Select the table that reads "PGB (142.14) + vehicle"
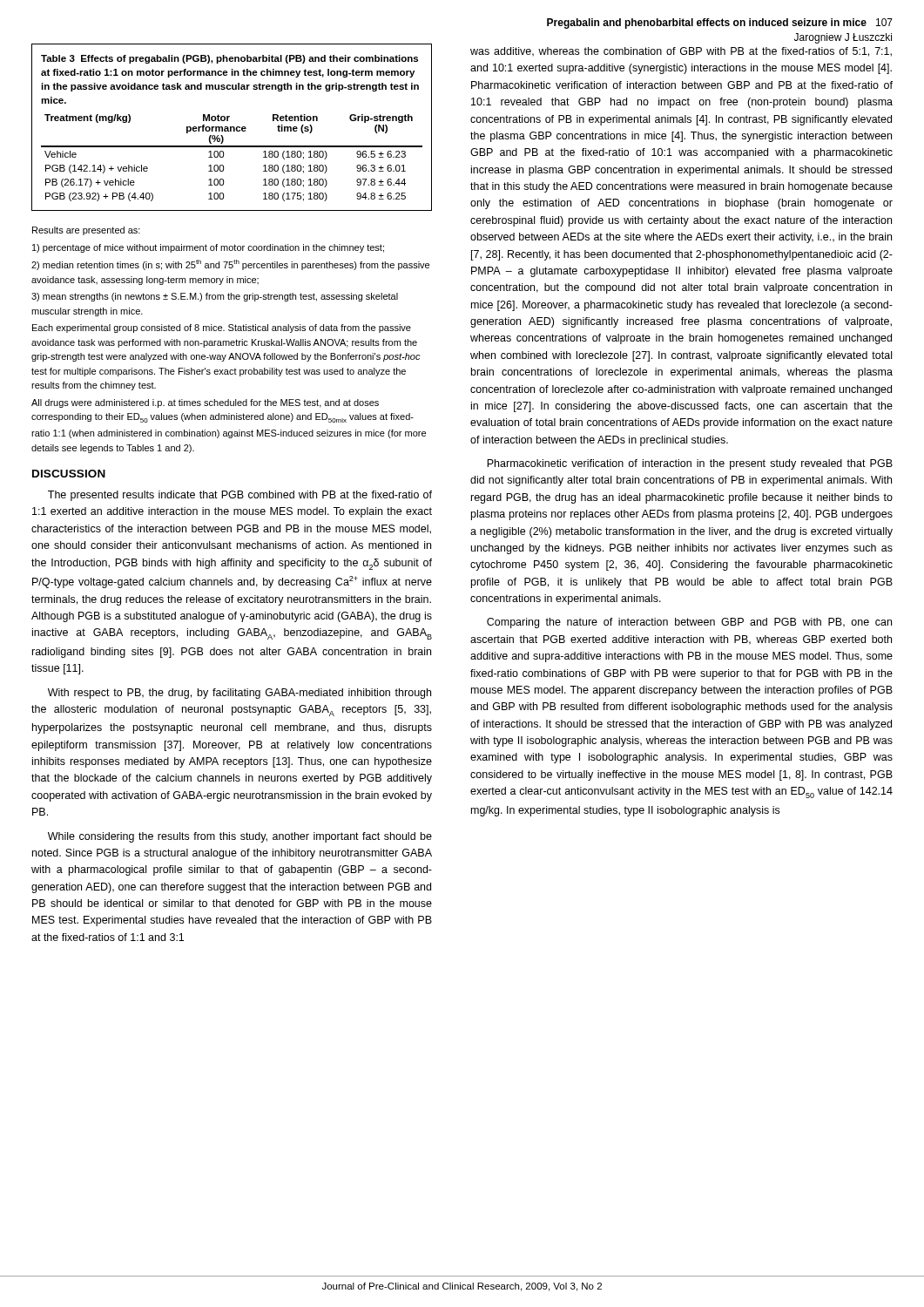This screenshot has width=924, height=1307. (x=232, y=127)
